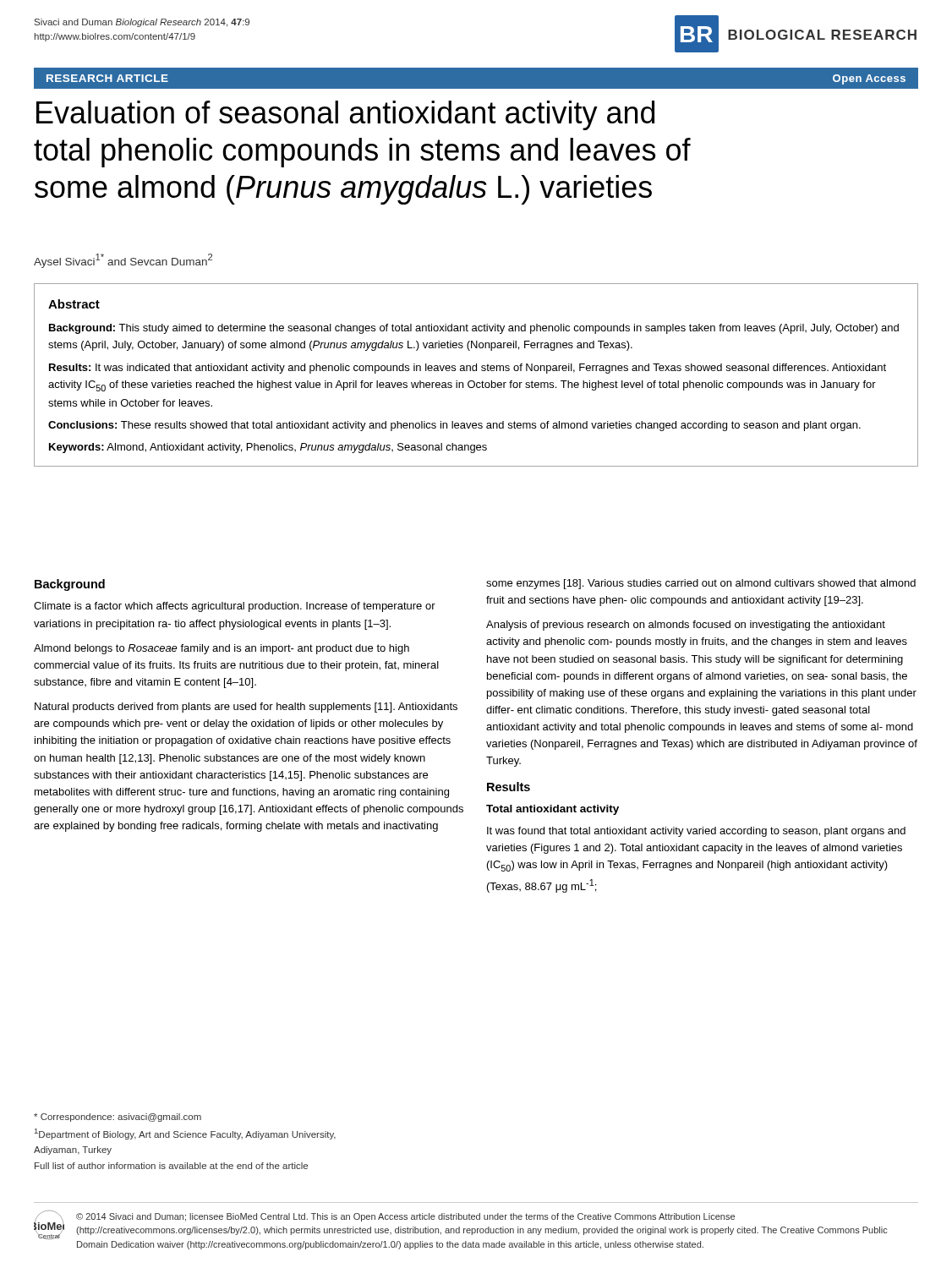Locate the passage starting "Abstract Background: This study aimed to determine"
The width and height of the screenshot is (952, 1268).
click(x=476, y=375)
